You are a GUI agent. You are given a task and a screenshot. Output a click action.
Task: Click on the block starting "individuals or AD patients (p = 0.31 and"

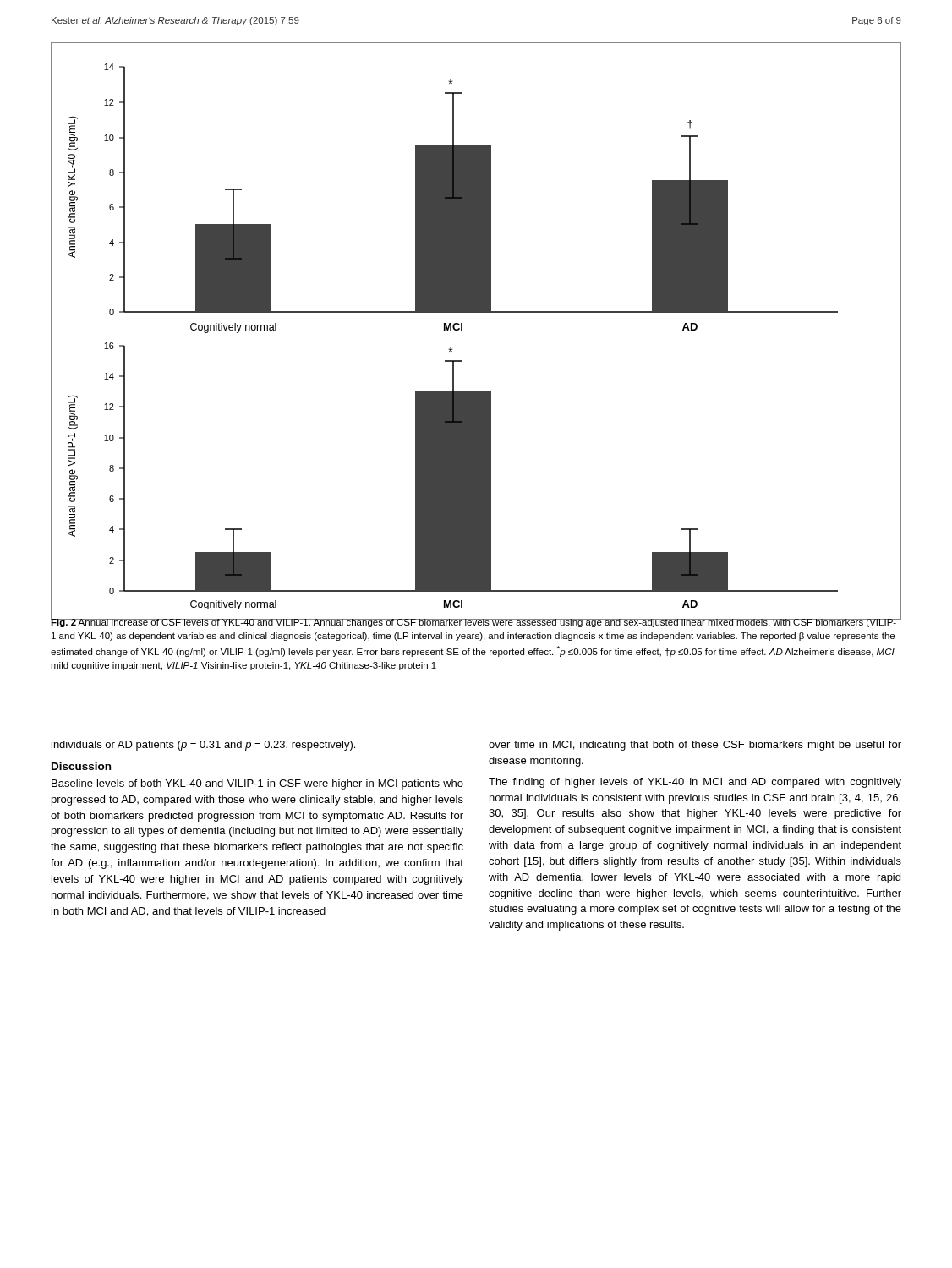click(x=203, y=744)
